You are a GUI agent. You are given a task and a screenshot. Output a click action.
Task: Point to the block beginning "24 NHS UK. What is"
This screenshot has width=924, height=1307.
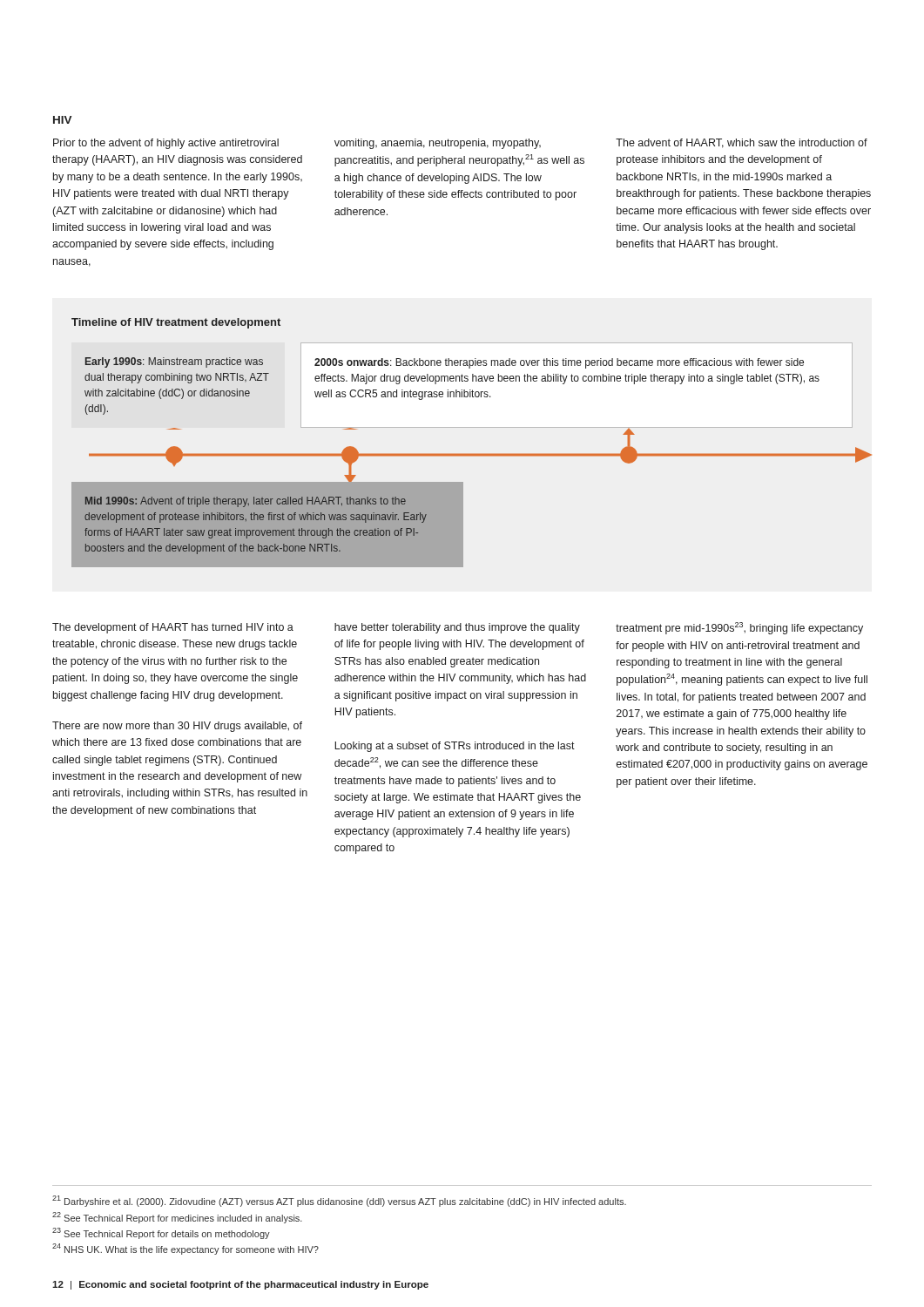click(x=185, y=1248)
